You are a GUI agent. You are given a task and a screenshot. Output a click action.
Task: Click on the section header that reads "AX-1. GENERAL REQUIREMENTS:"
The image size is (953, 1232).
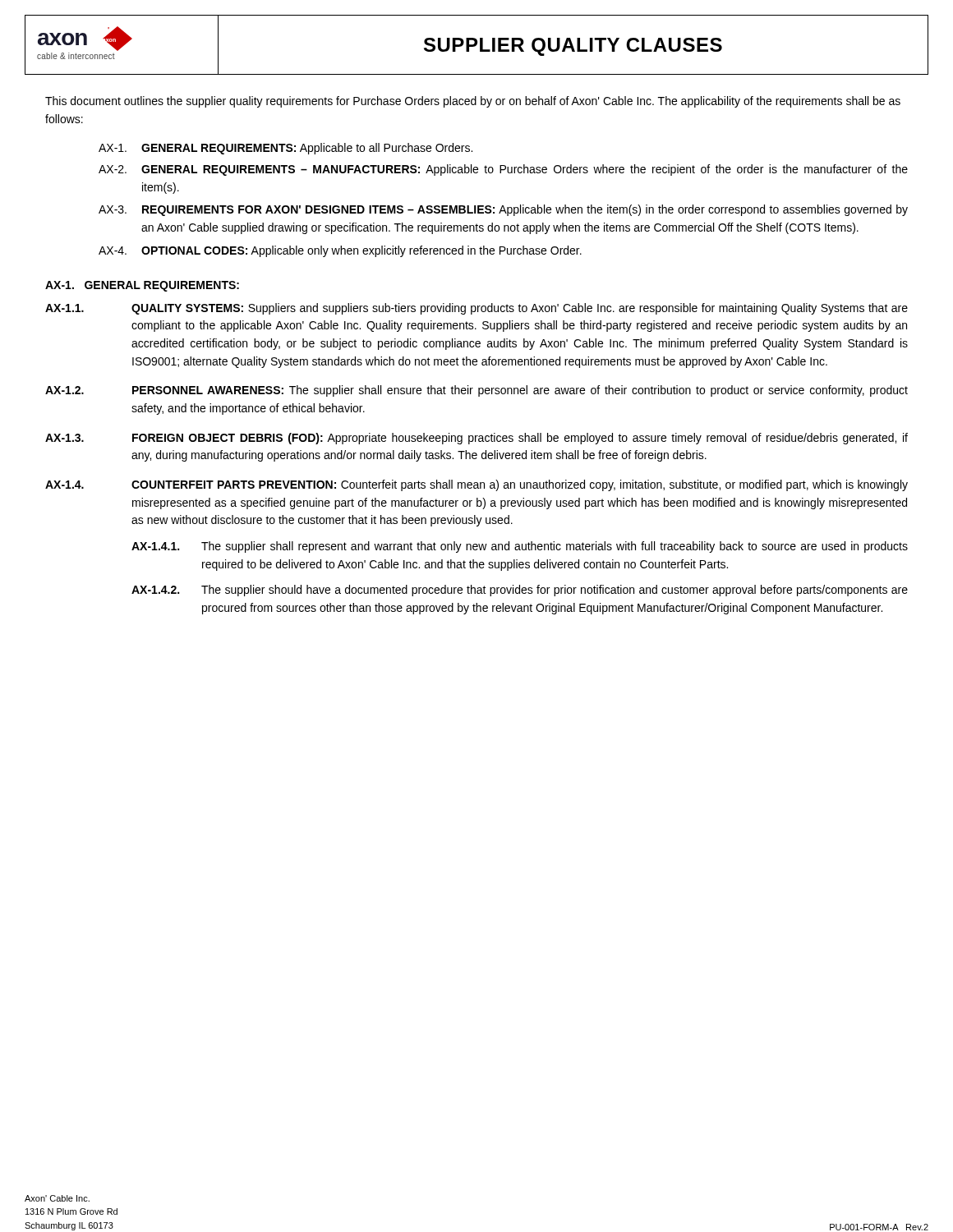tap(143, 285)
